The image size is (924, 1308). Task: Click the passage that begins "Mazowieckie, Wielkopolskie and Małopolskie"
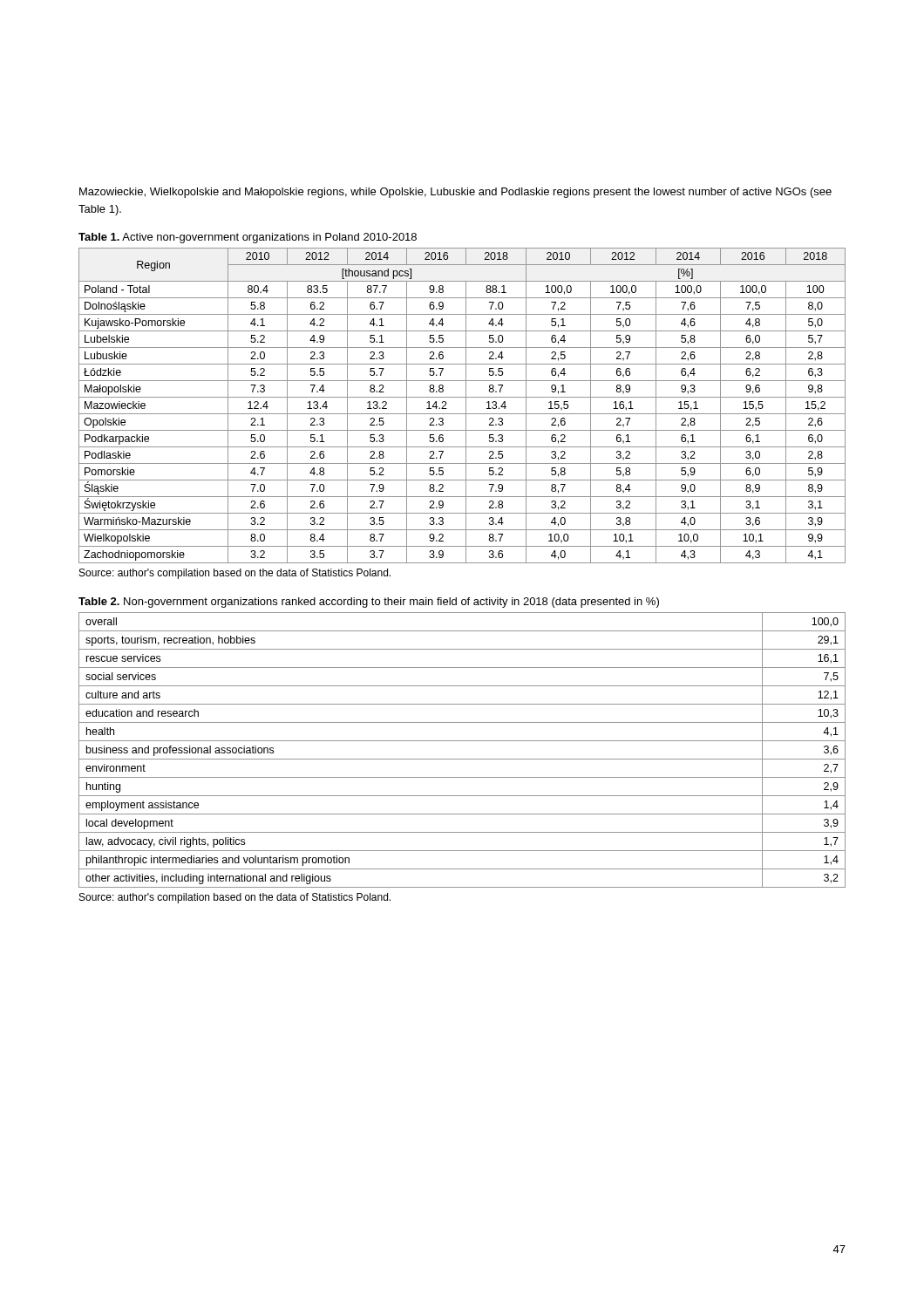coord(455,200)
